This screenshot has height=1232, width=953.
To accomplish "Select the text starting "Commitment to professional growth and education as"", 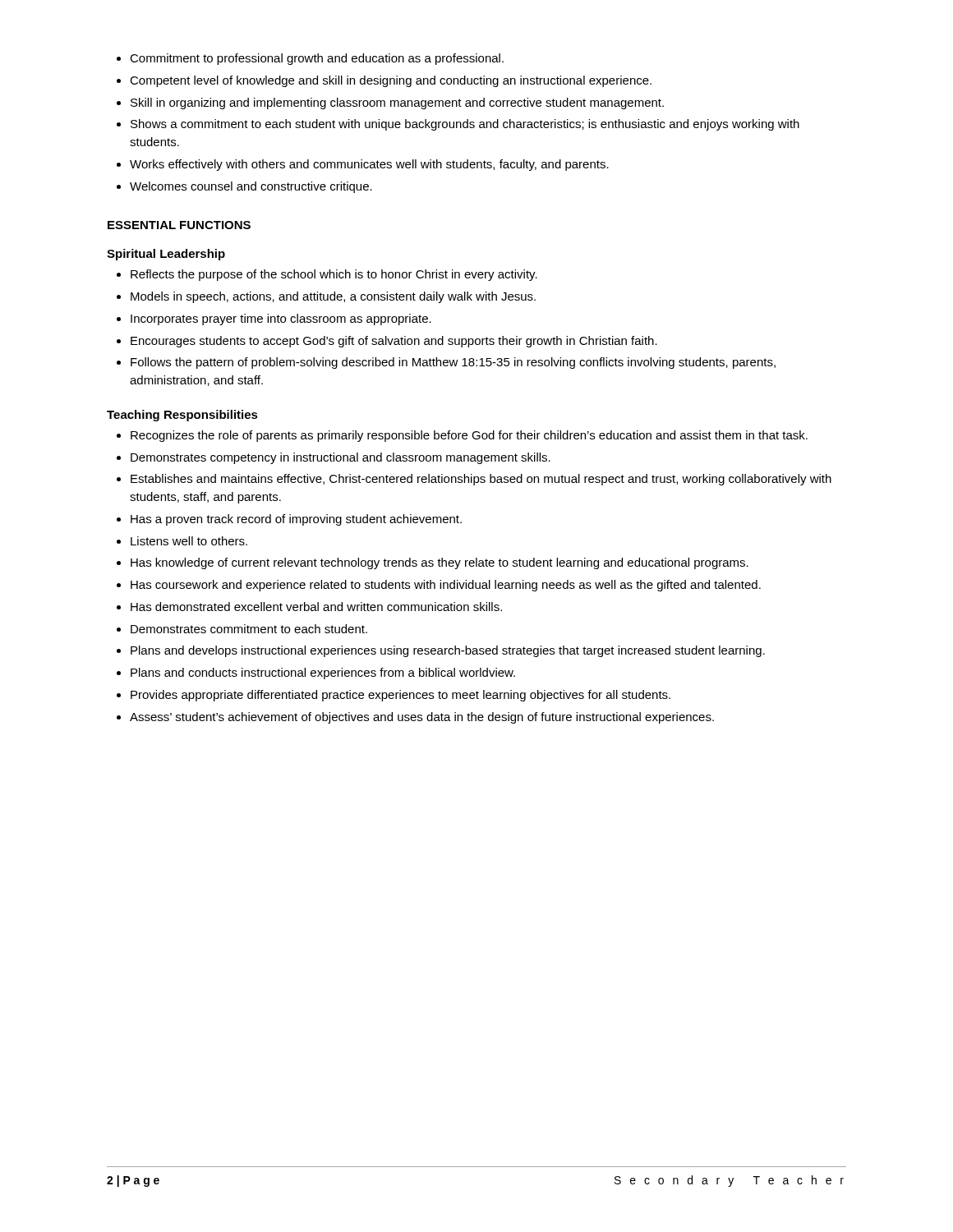I will coord(488,58).
